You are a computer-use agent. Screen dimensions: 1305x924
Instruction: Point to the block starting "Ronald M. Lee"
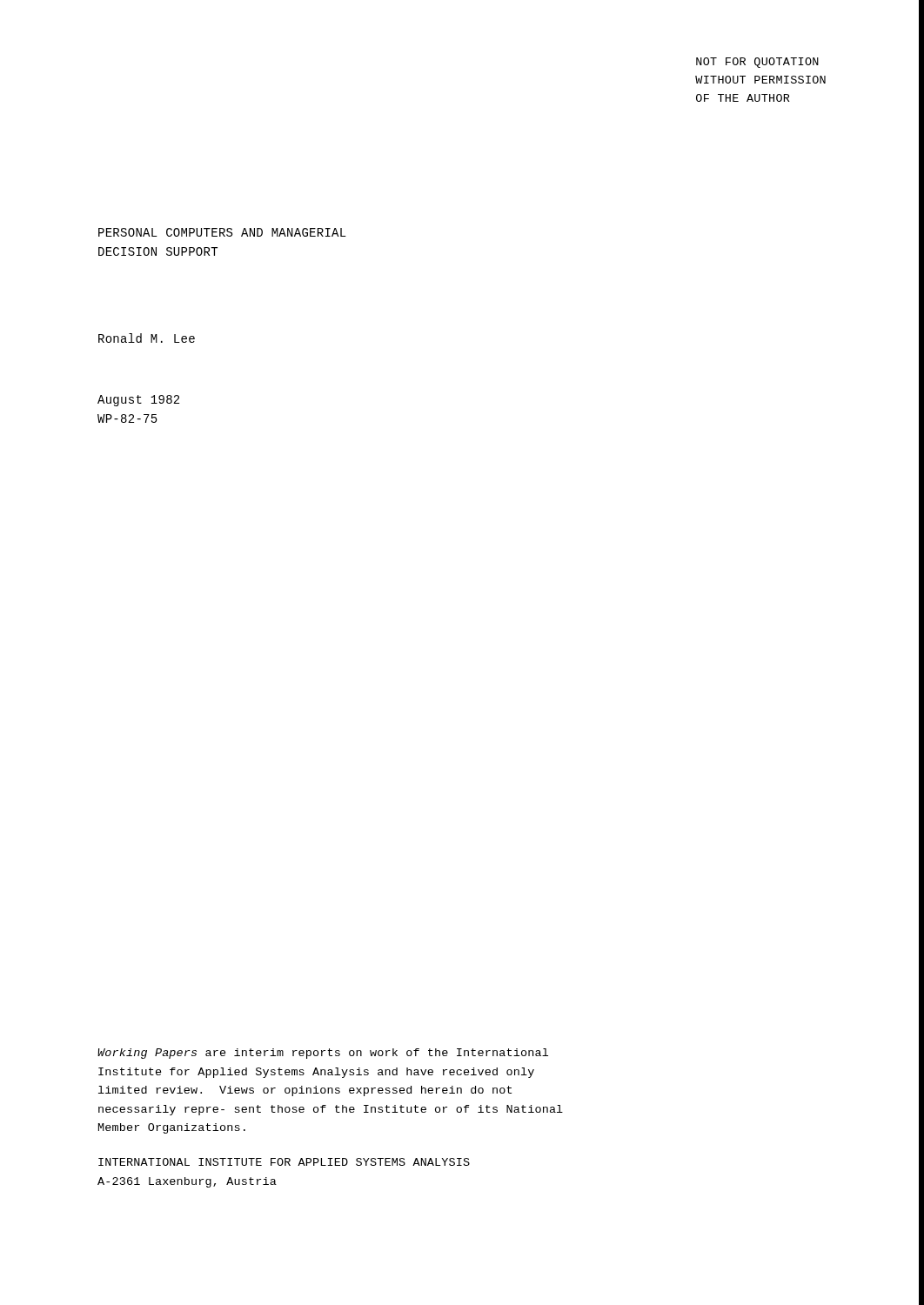pyautogui.click(x=147, y=339)
